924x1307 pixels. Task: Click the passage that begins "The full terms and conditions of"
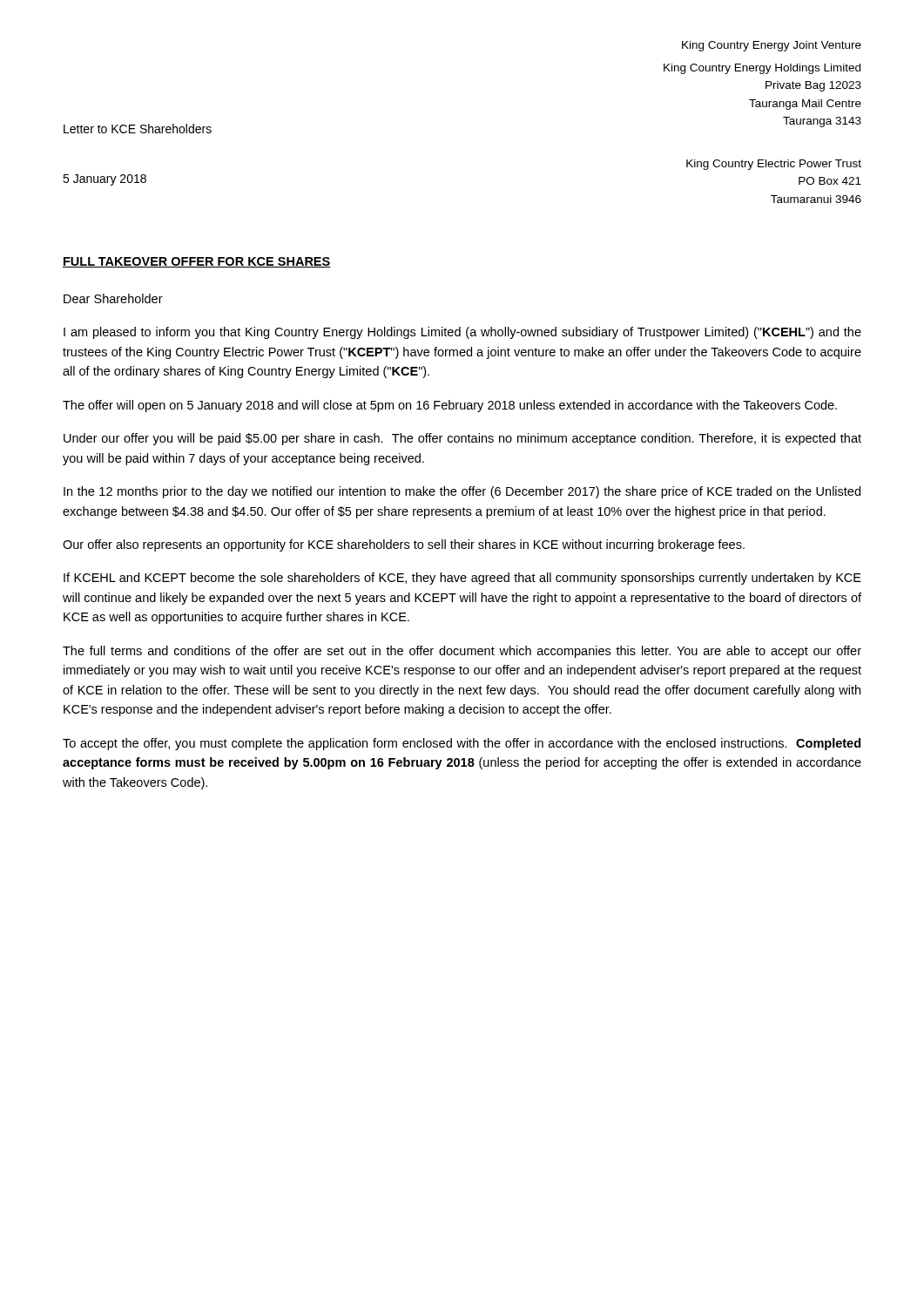(462, 680)
